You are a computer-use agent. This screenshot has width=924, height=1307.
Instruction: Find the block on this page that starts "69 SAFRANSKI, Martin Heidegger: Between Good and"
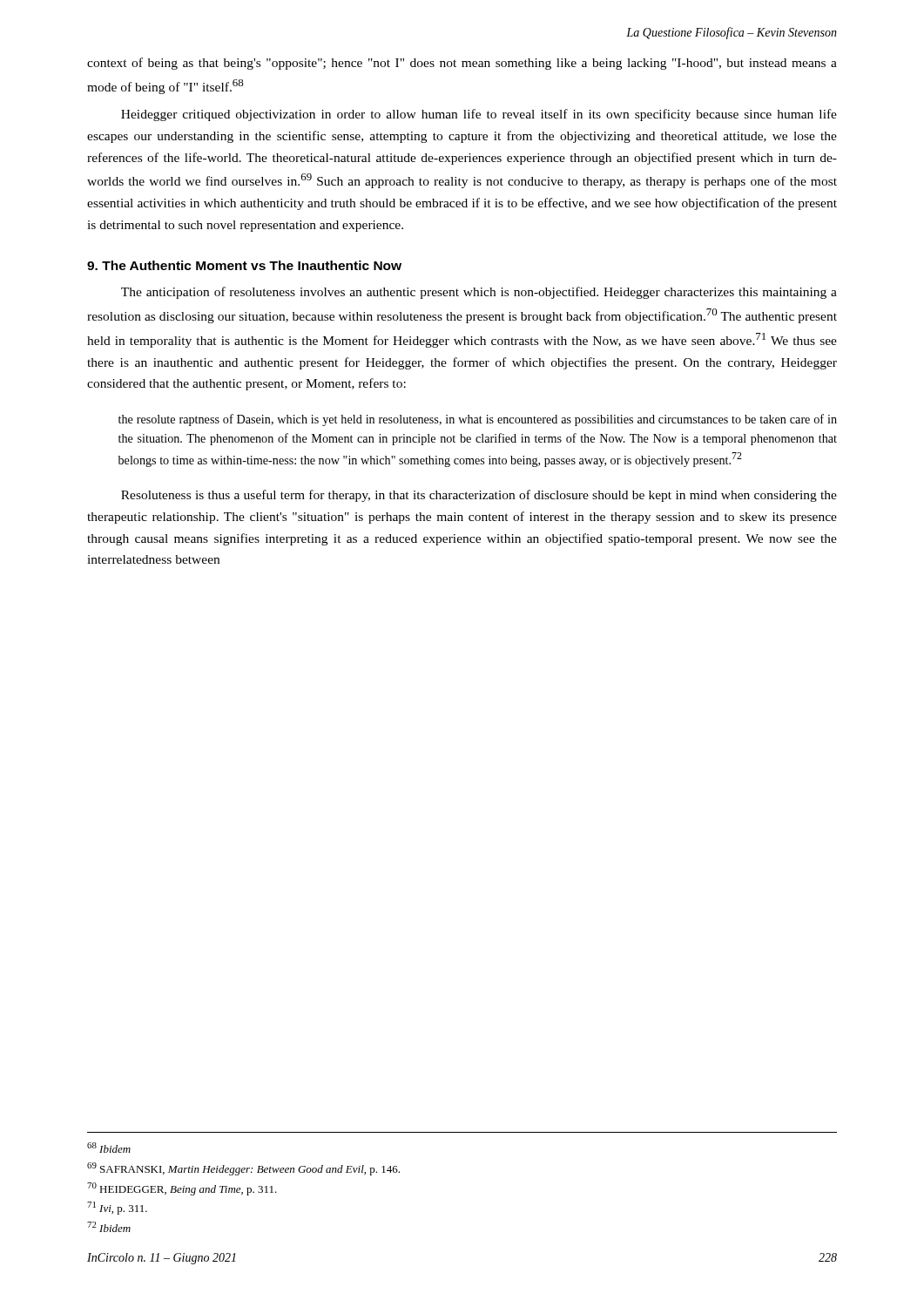pos(244,1167)
